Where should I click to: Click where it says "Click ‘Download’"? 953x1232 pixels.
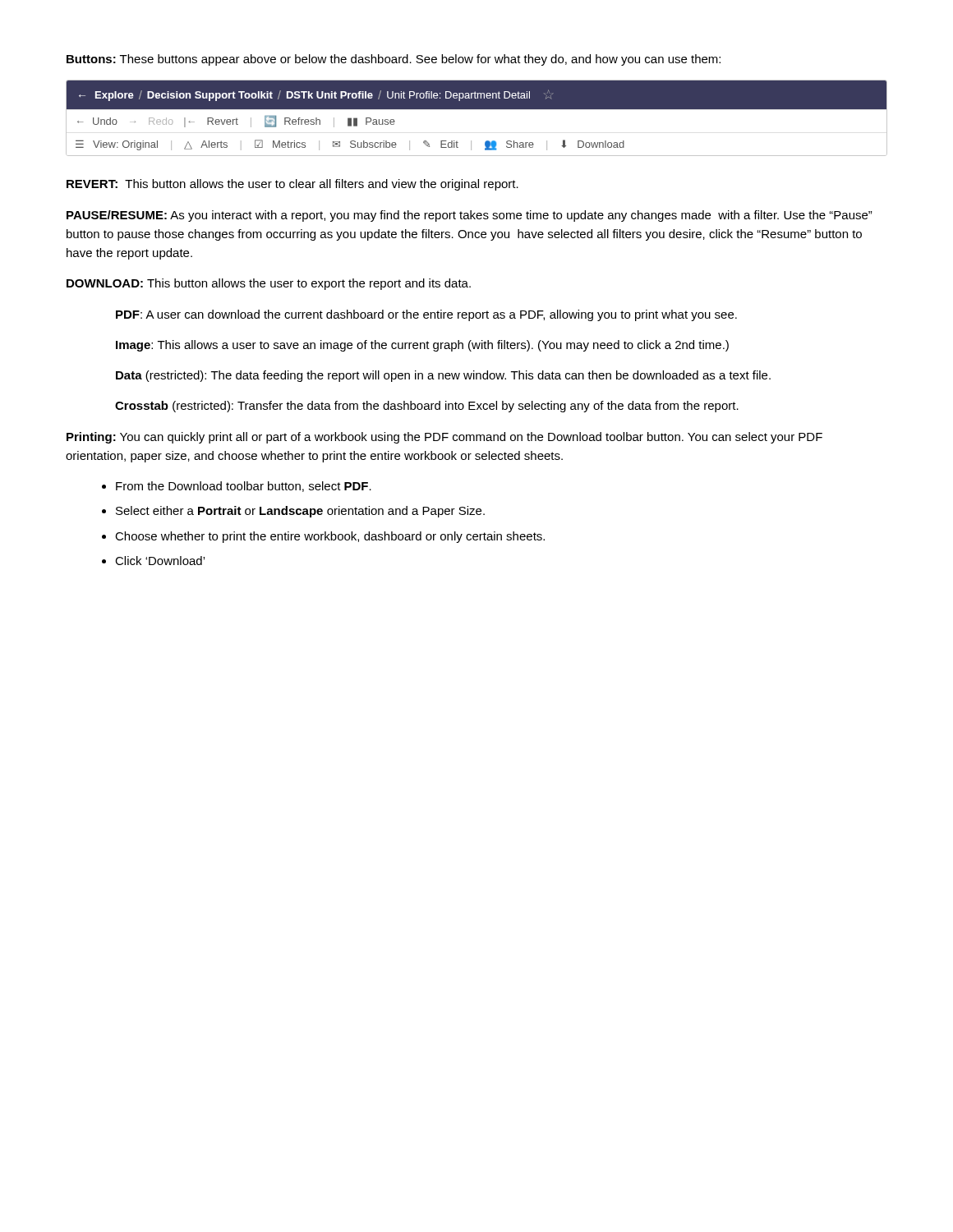tap(160, 560)
